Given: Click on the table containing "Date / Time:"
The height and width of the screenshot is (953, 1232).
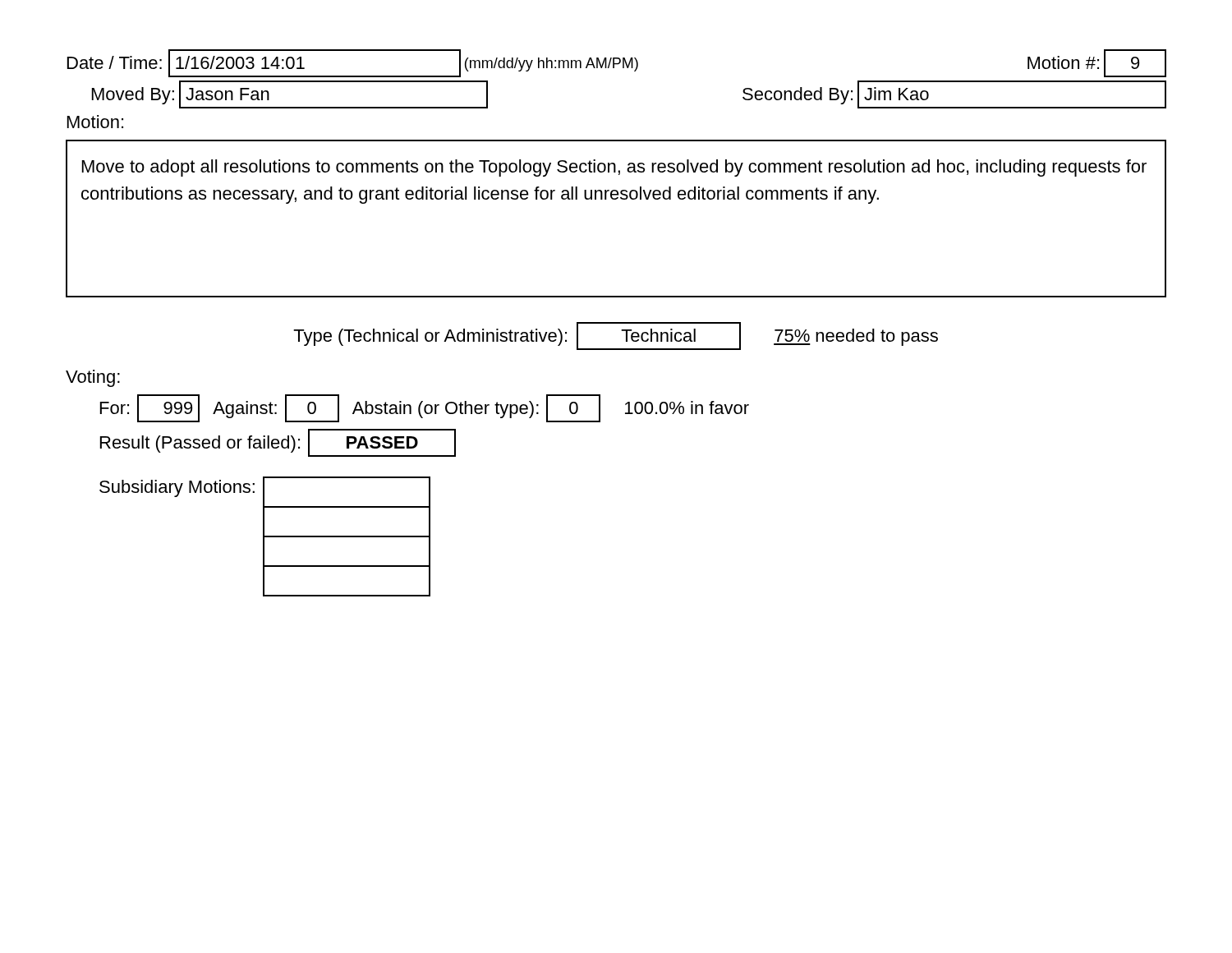Looking at the screenshot, I should [x=616, y=79].
